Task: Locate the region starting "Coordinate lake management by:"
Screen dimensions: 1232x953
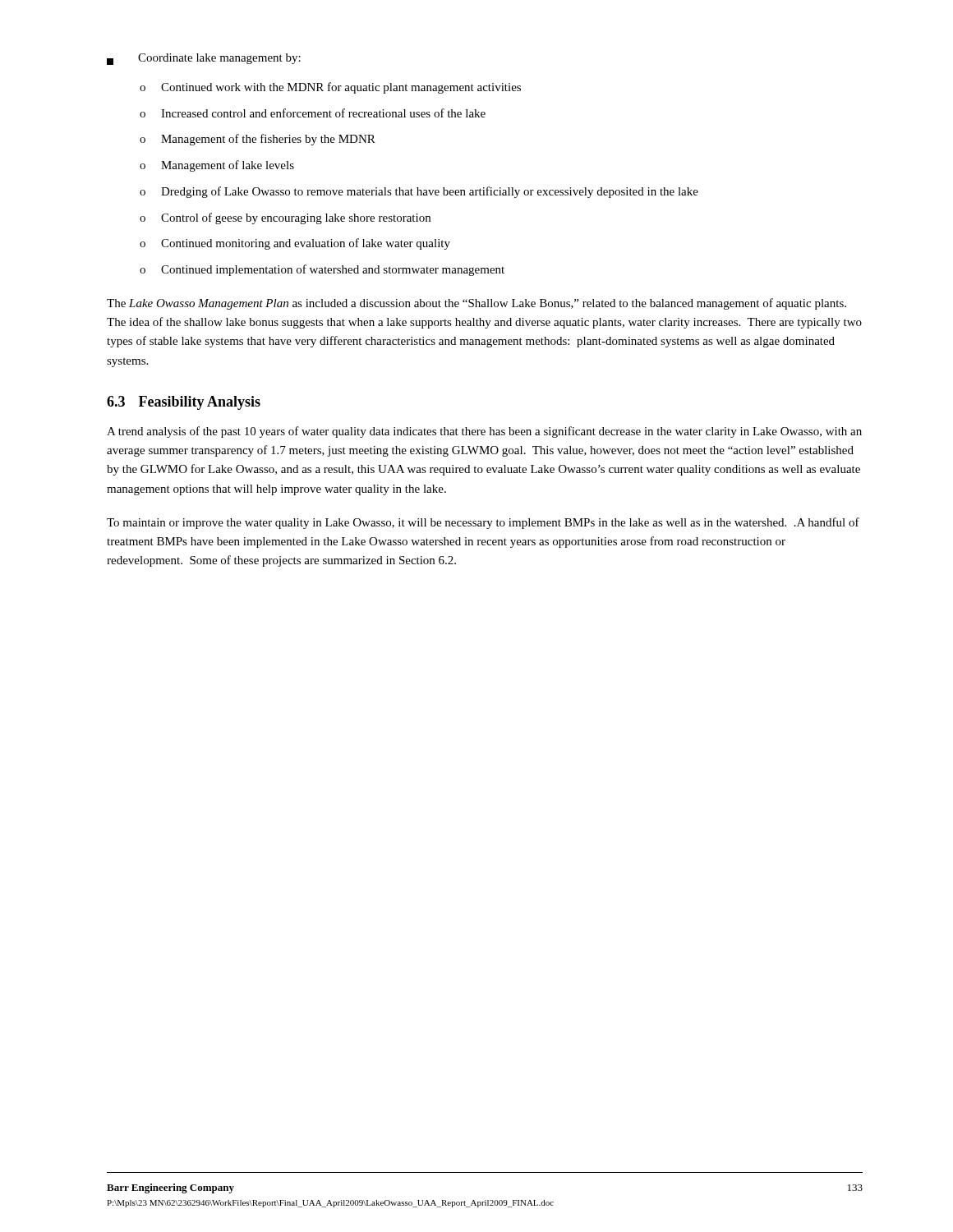Action: click(204, 59)
